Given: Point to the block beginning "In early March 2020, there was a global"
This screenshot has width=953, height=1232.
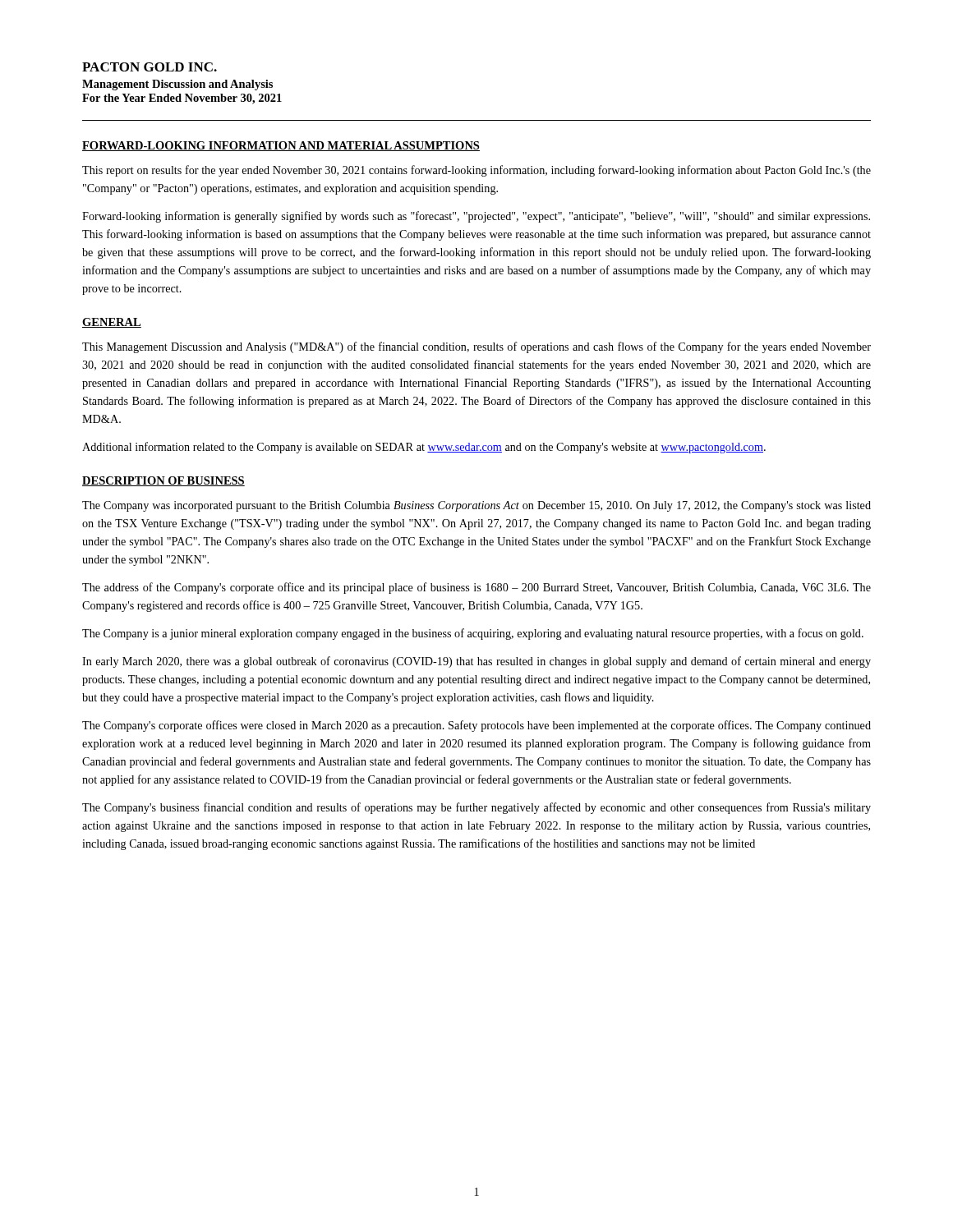Looking at the screenshot, I should coord(476,679).
